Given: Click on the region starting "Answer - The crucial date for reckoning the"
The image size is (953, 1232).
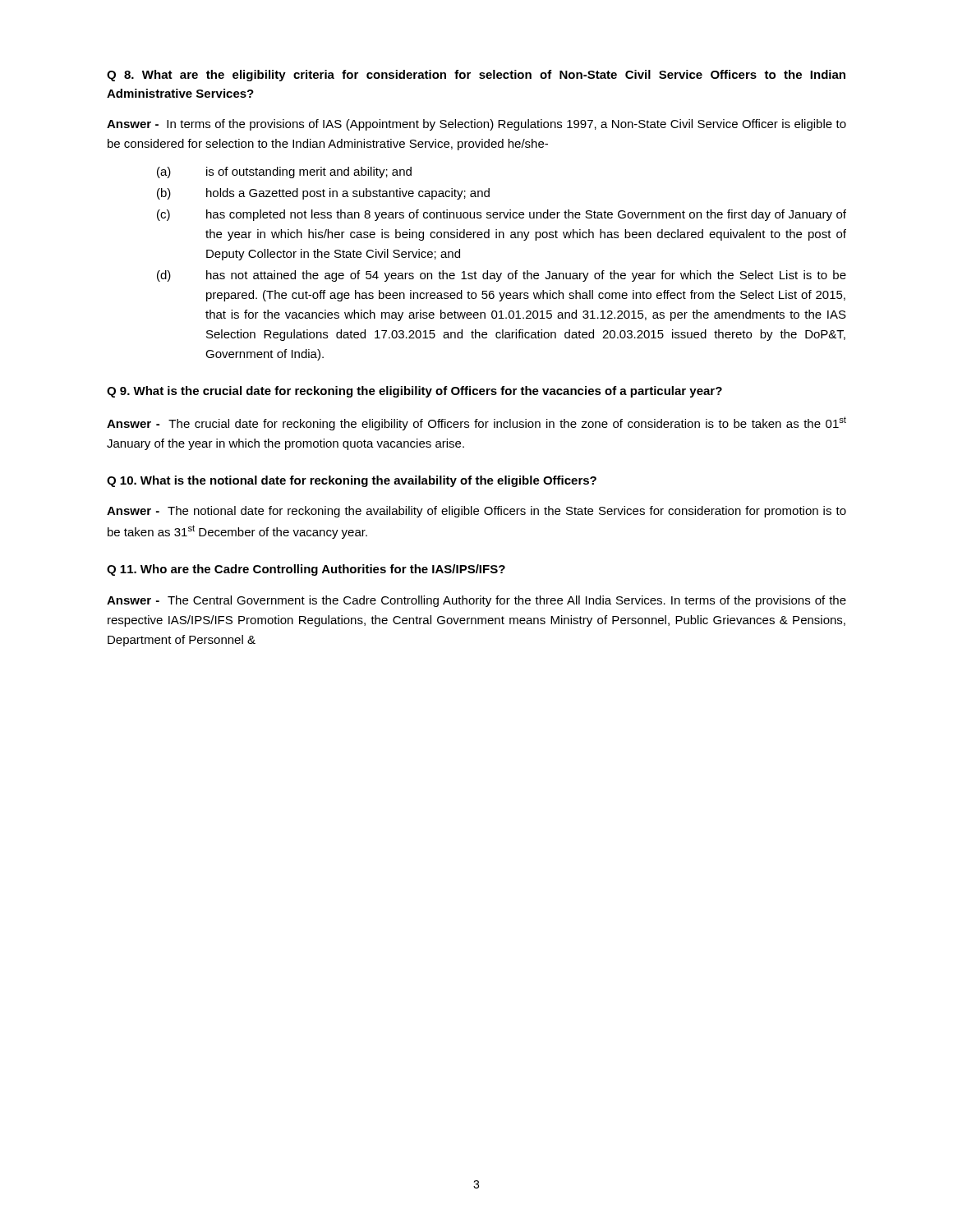Looking at the screenshot, I should pyautogui.click(x=476, y=432).
